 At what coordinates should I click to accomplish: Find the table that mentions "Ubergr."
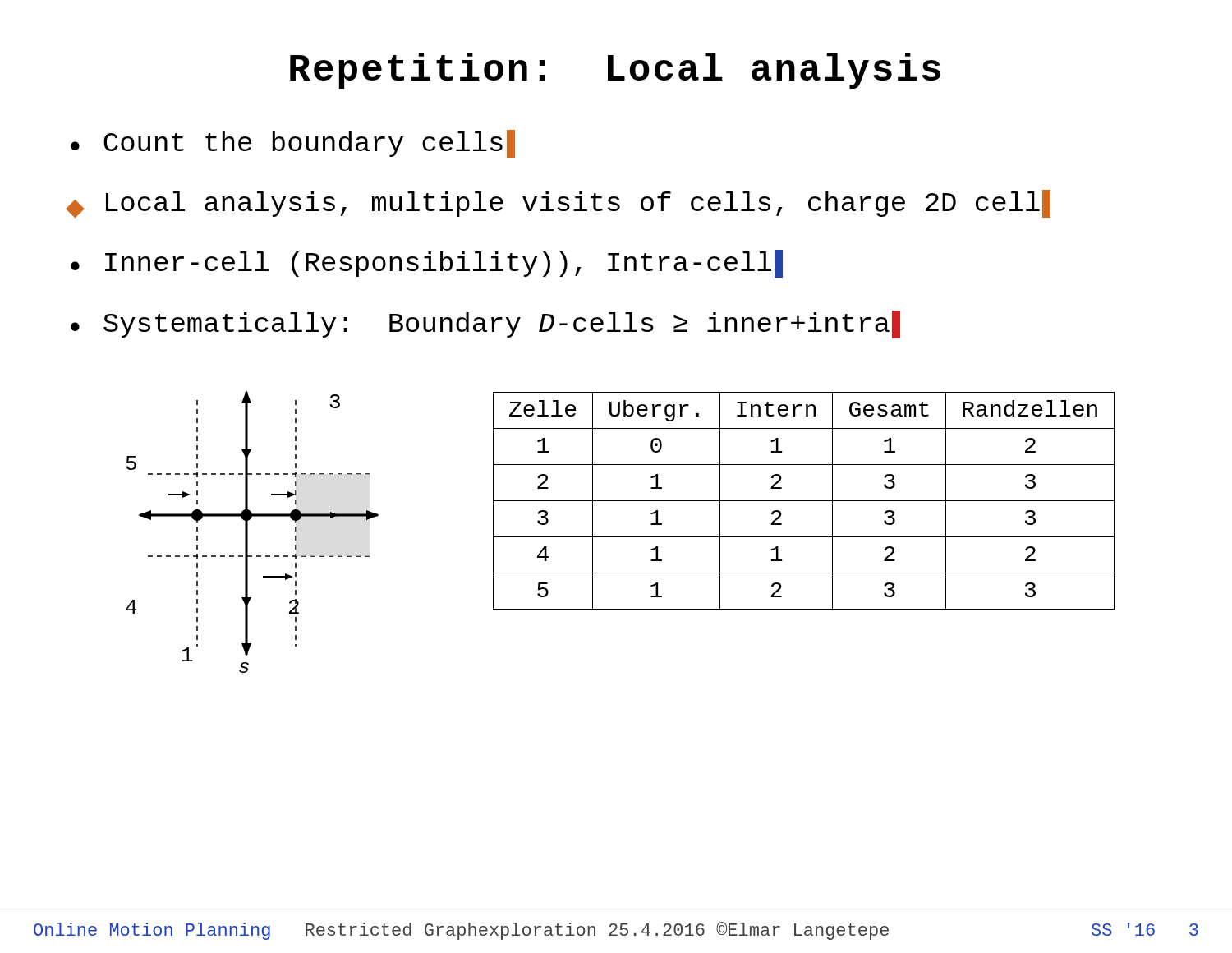pos(804,501)
